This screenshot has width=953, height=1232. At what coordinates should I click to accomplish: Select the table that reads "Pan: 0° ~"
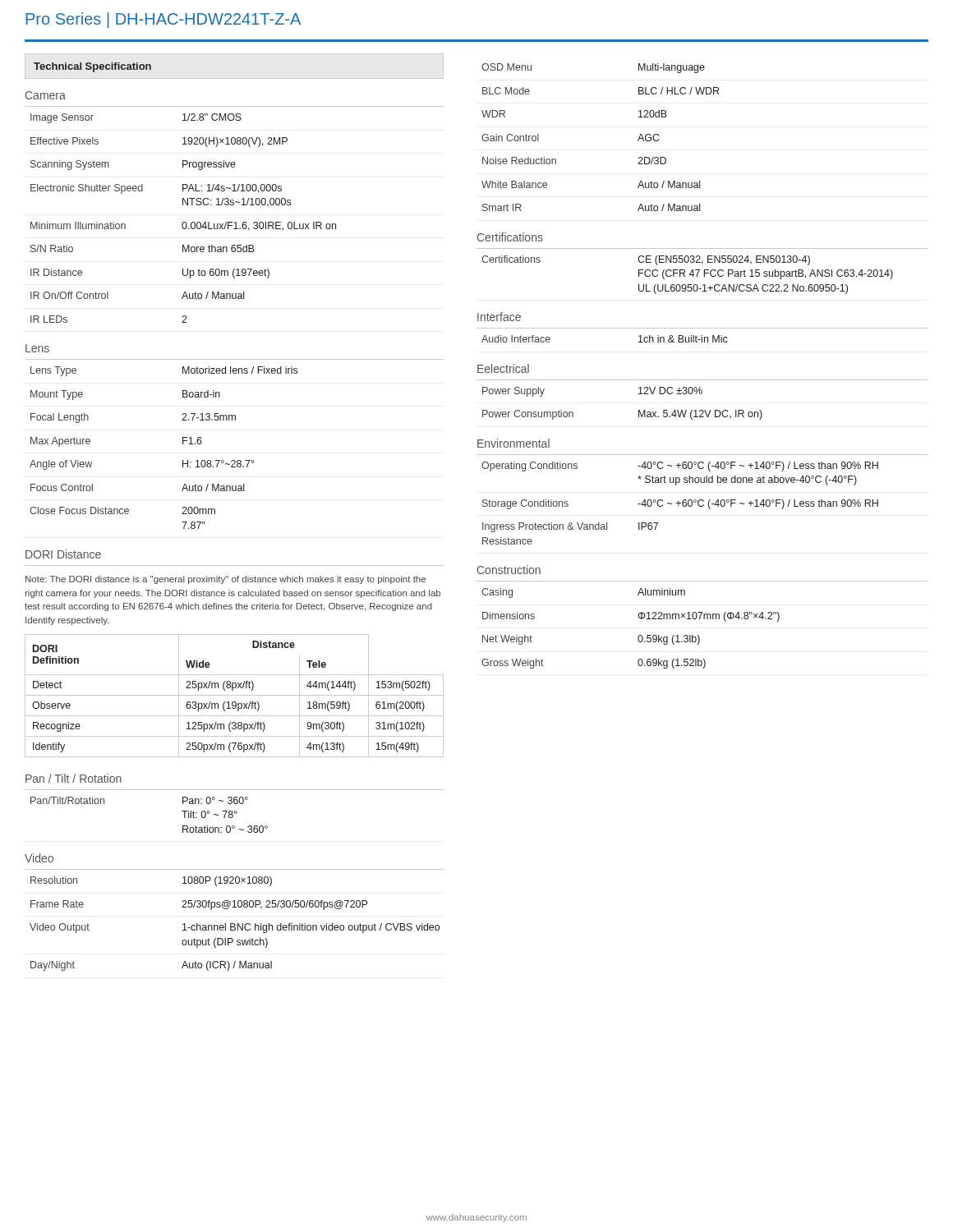click(234, 816)
